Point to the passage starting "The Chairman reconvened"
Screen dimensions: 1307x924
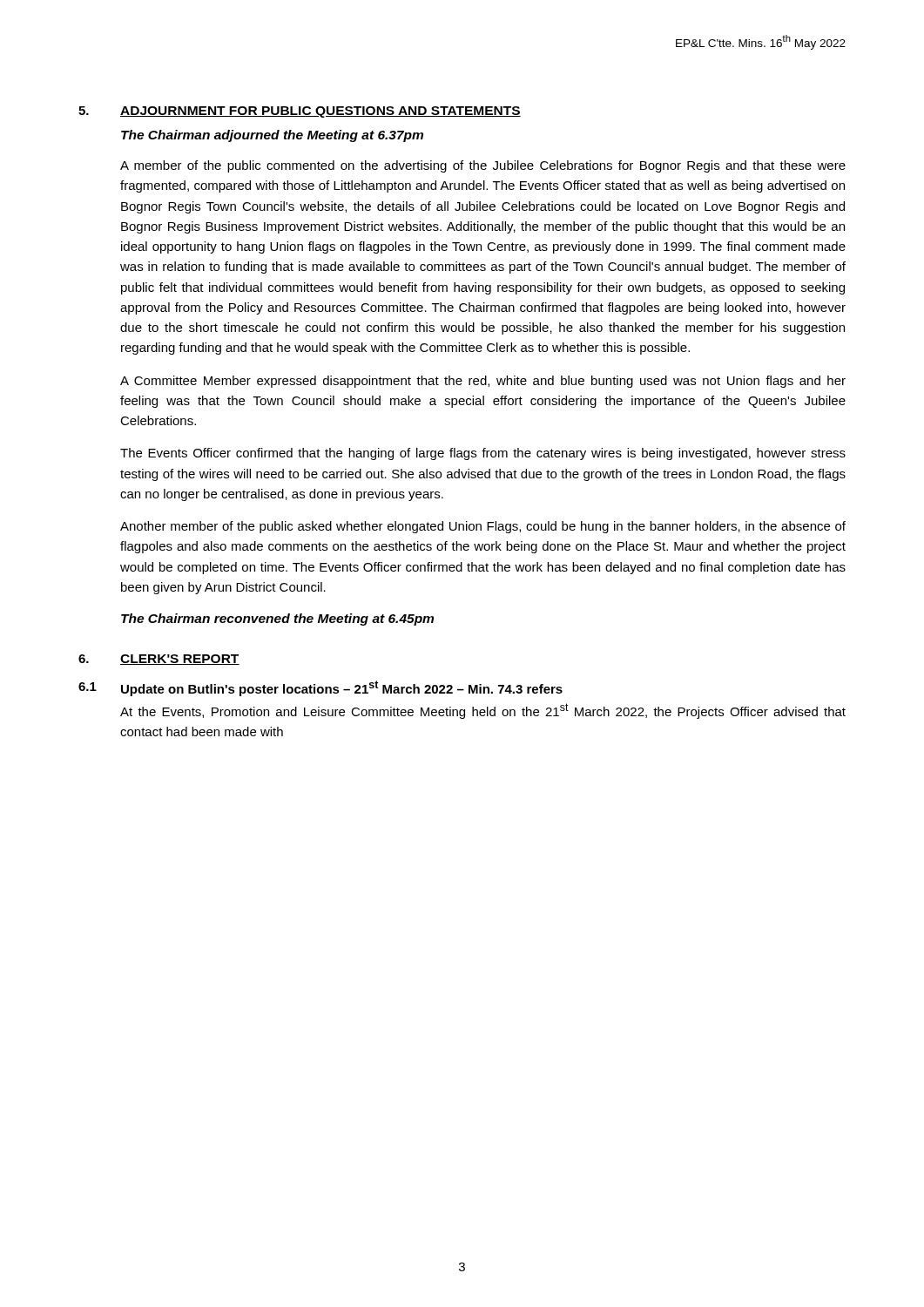277,618
